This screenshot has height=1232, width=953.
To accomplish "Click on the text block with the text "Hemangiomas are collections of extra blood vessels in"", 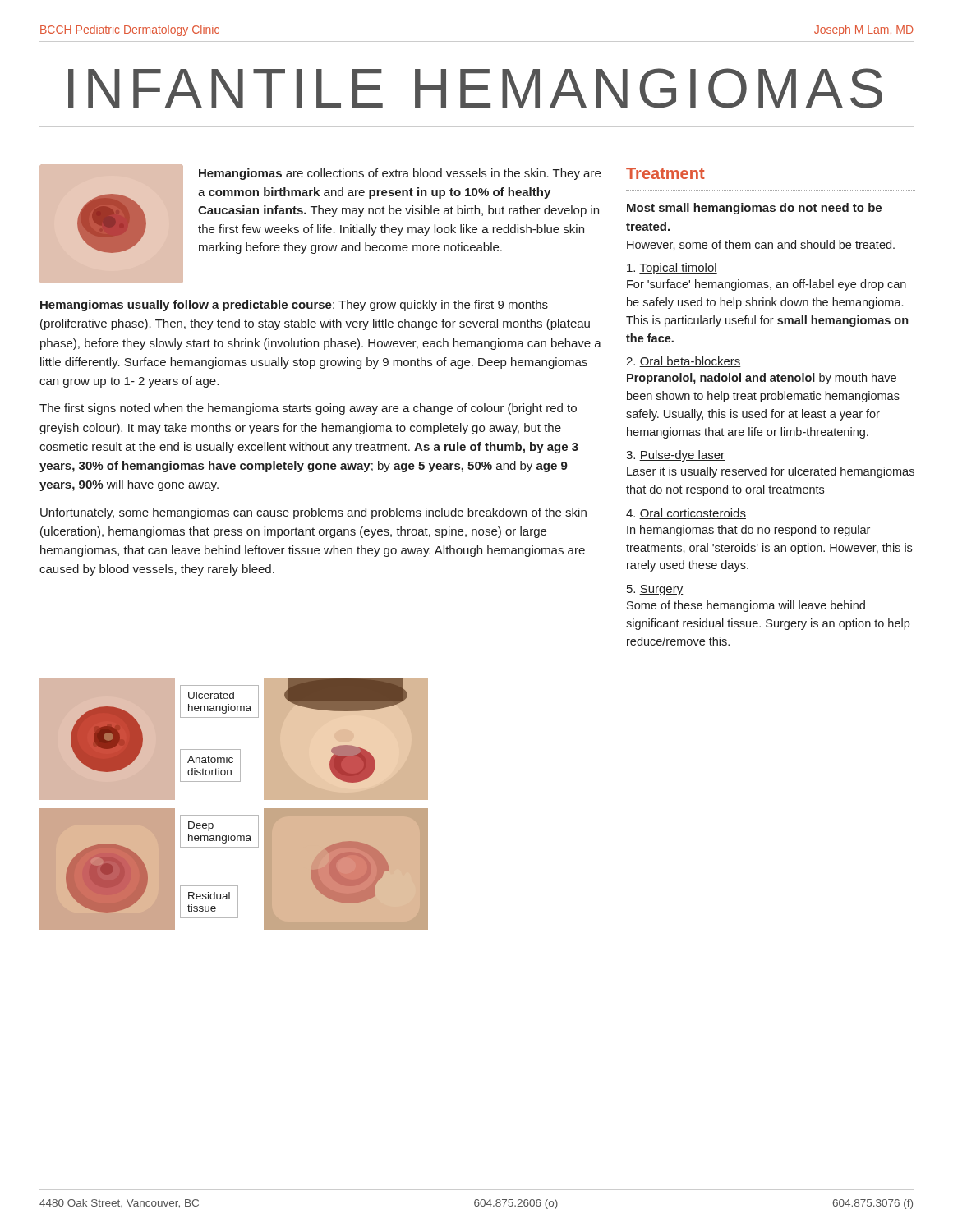I will coord(400,210).
